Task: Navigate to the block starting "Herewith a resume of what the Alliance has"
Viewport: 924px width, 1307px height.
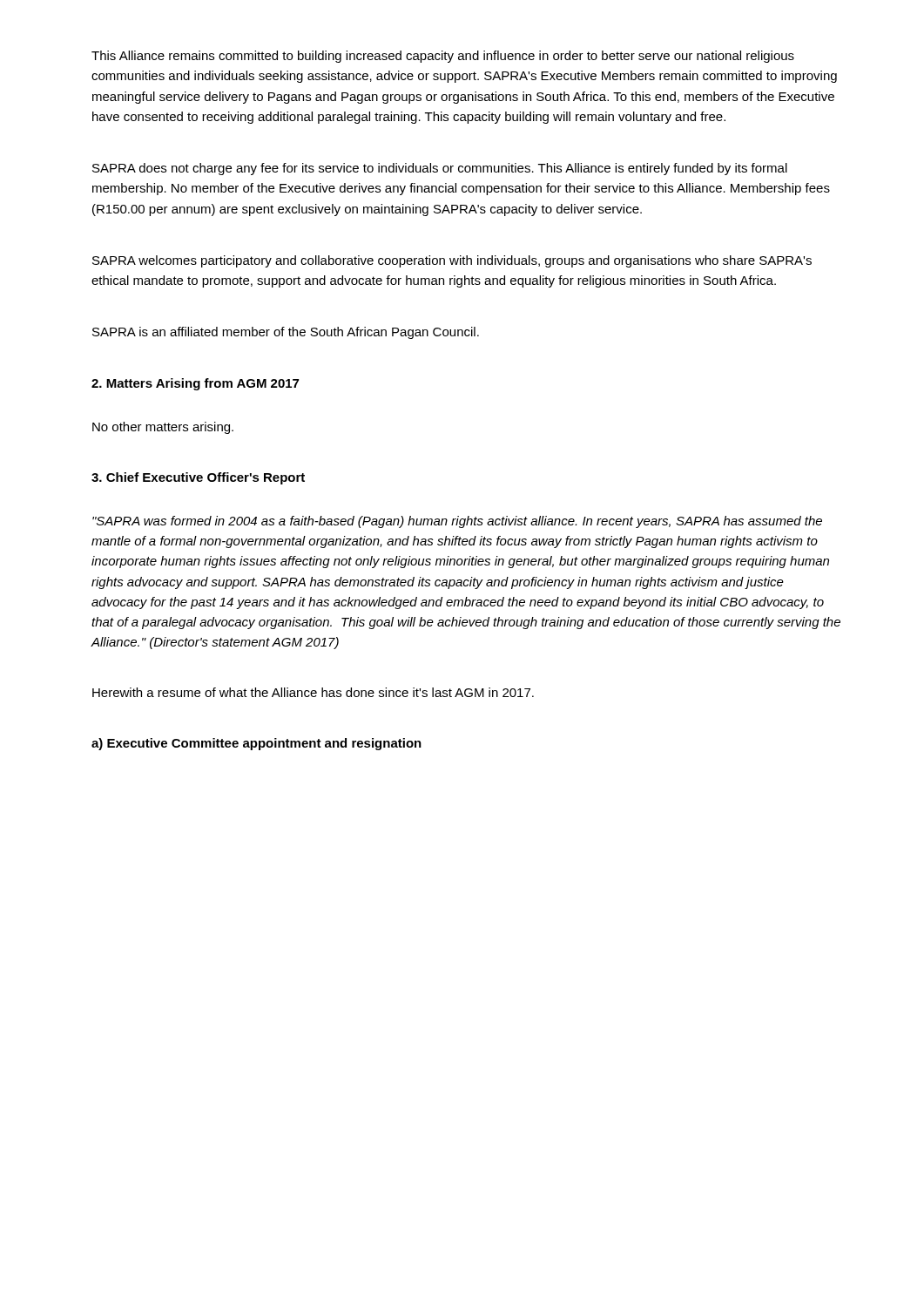Action: [x=313, y=692]
